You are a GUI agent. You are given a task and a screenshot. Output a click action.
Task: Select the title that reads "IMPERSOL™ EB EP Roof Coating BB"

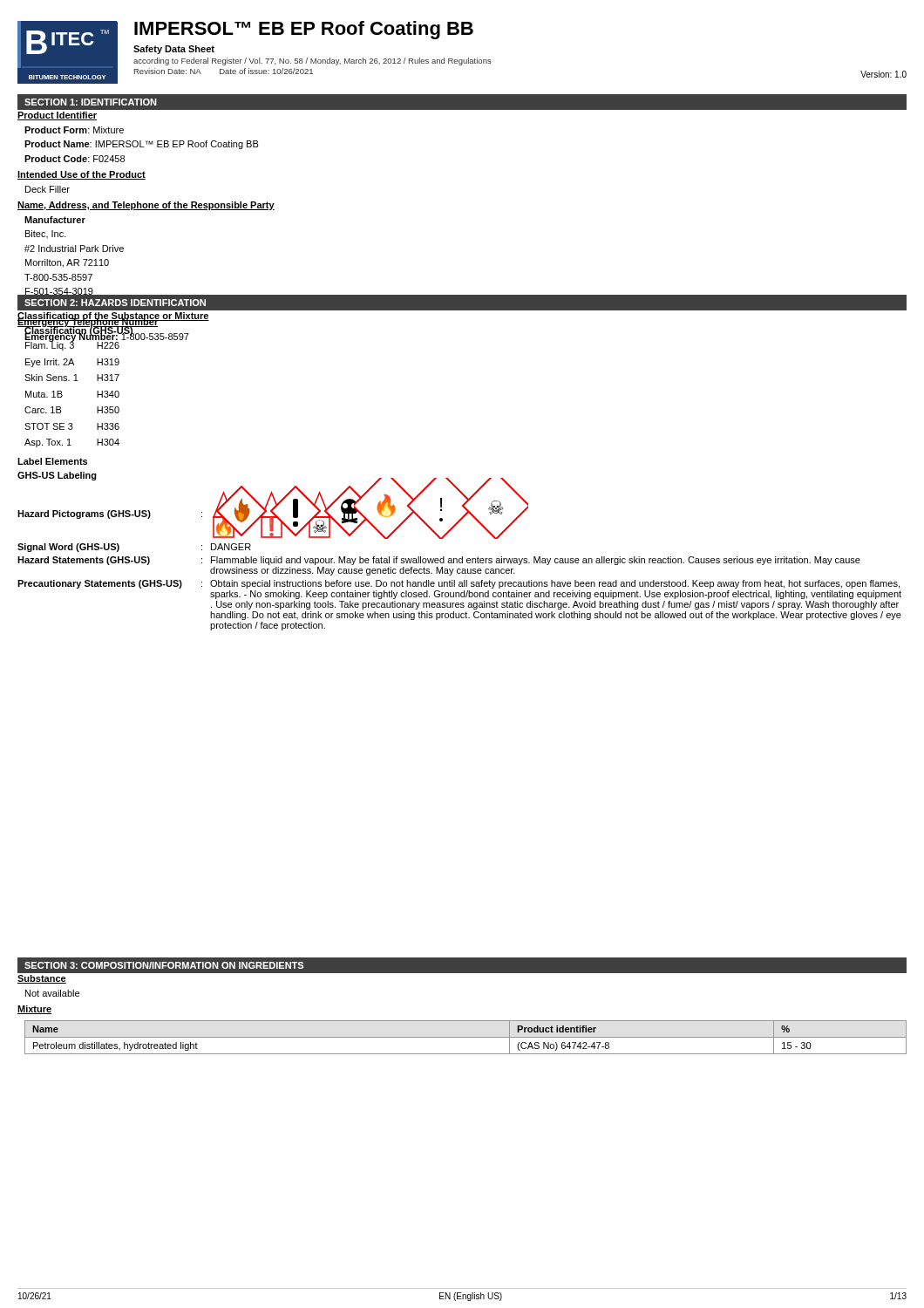304,30
